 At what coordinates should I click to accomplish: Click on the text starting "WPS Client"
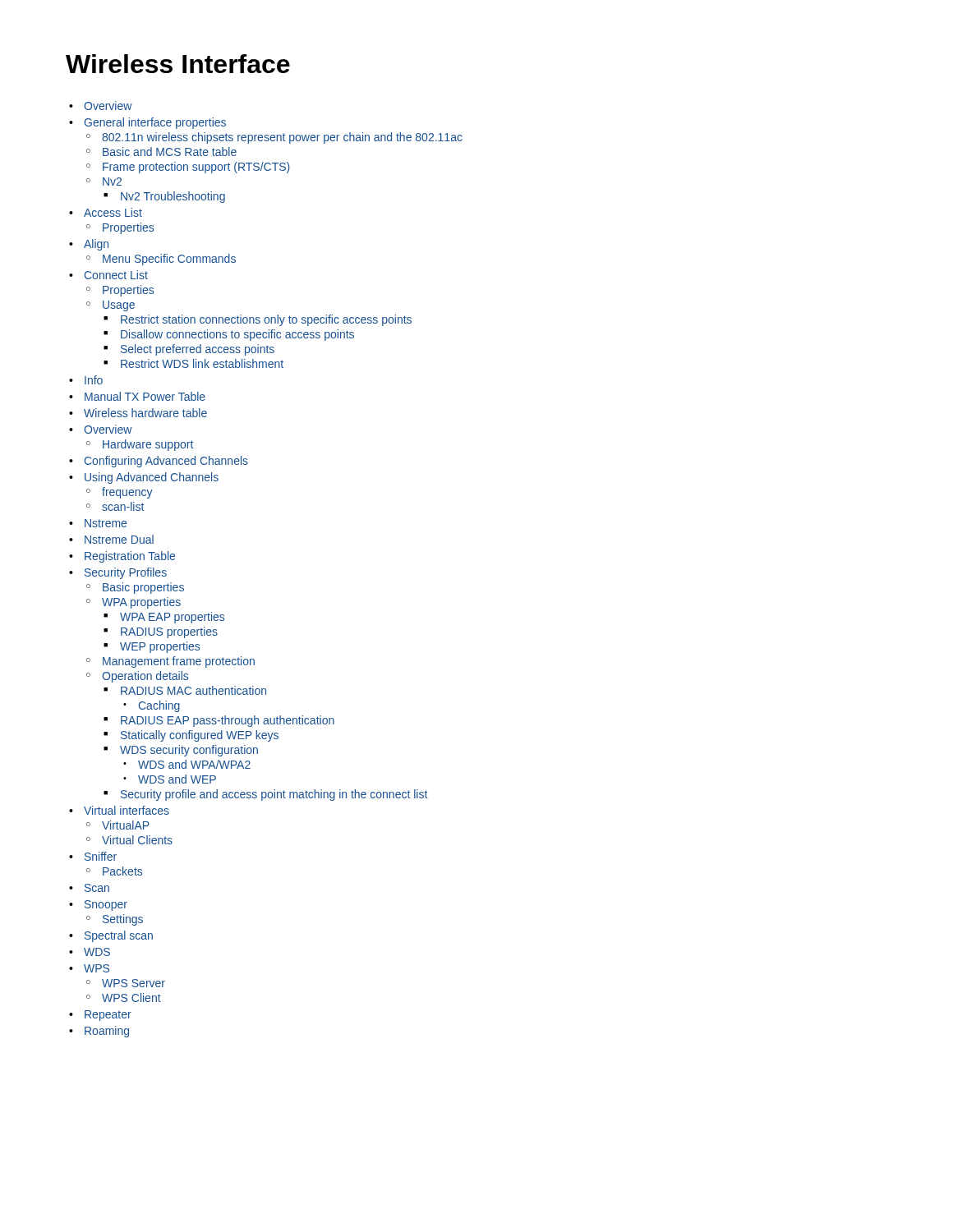tap(131, 998)
